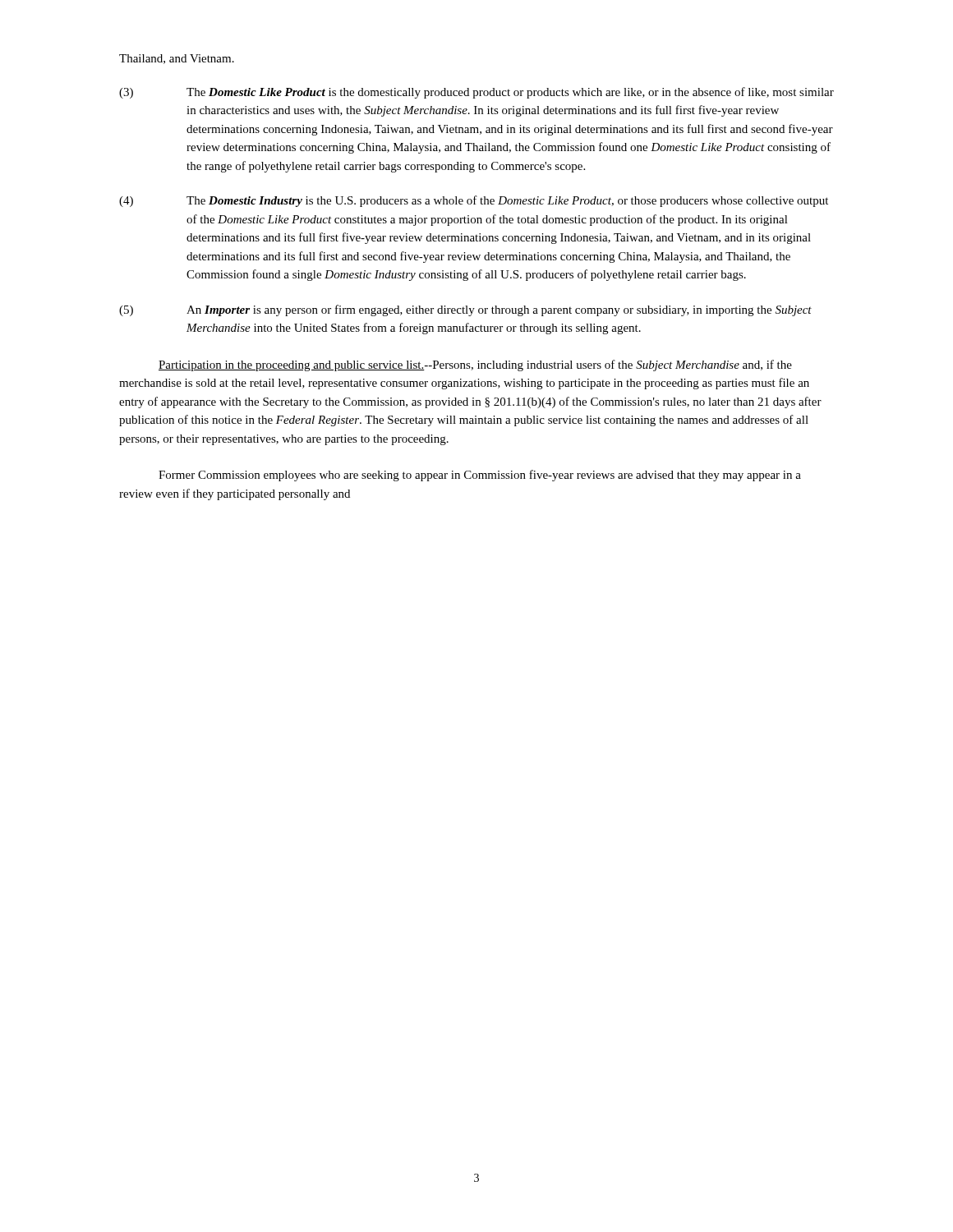
Task: Locate the block of text that opens with "Participation in the proceeding and public"
Action: pyautogui.click(x=470, y=401)
